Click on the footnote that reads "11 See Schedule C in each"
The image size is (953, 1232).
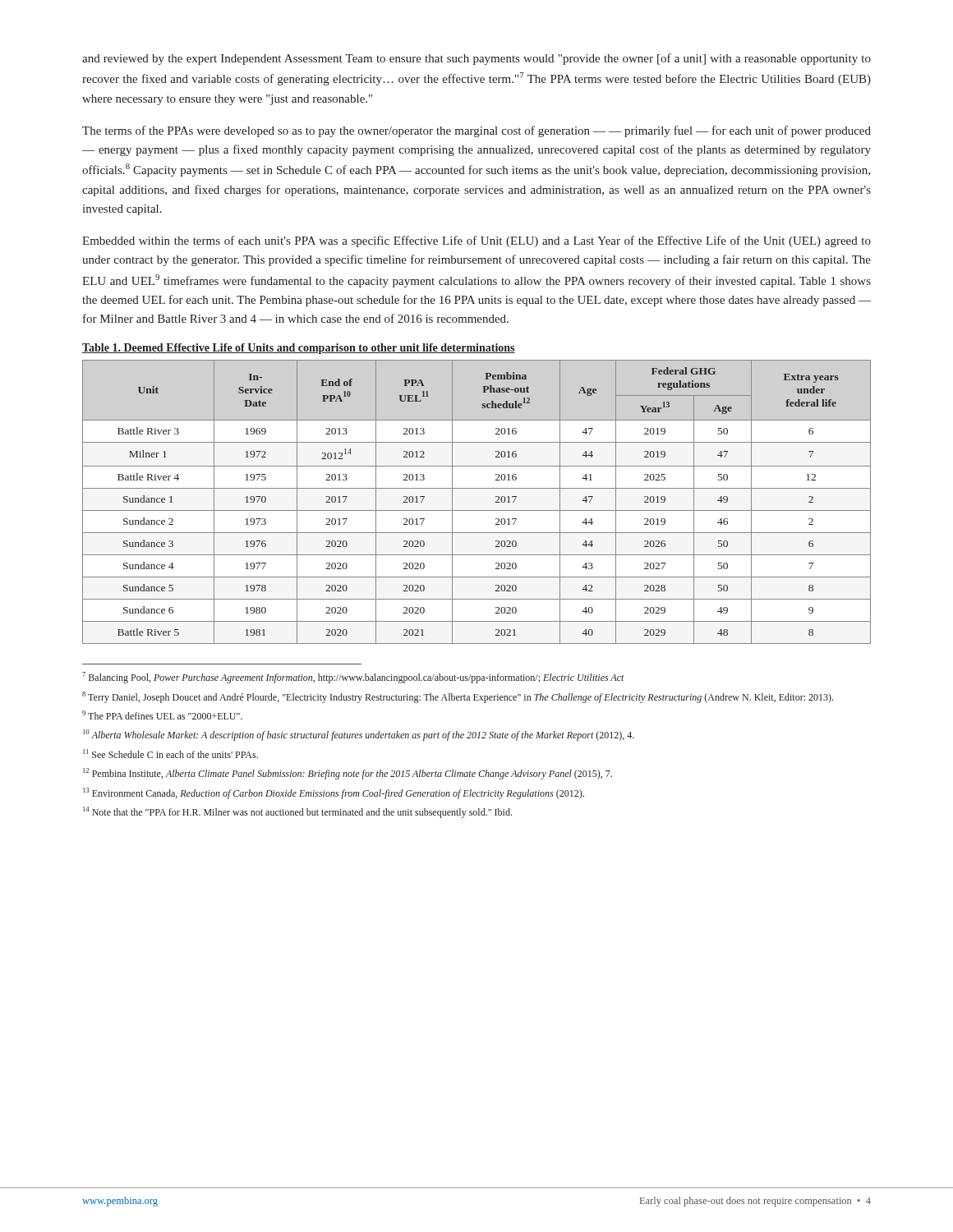click(x=170, y=754)
